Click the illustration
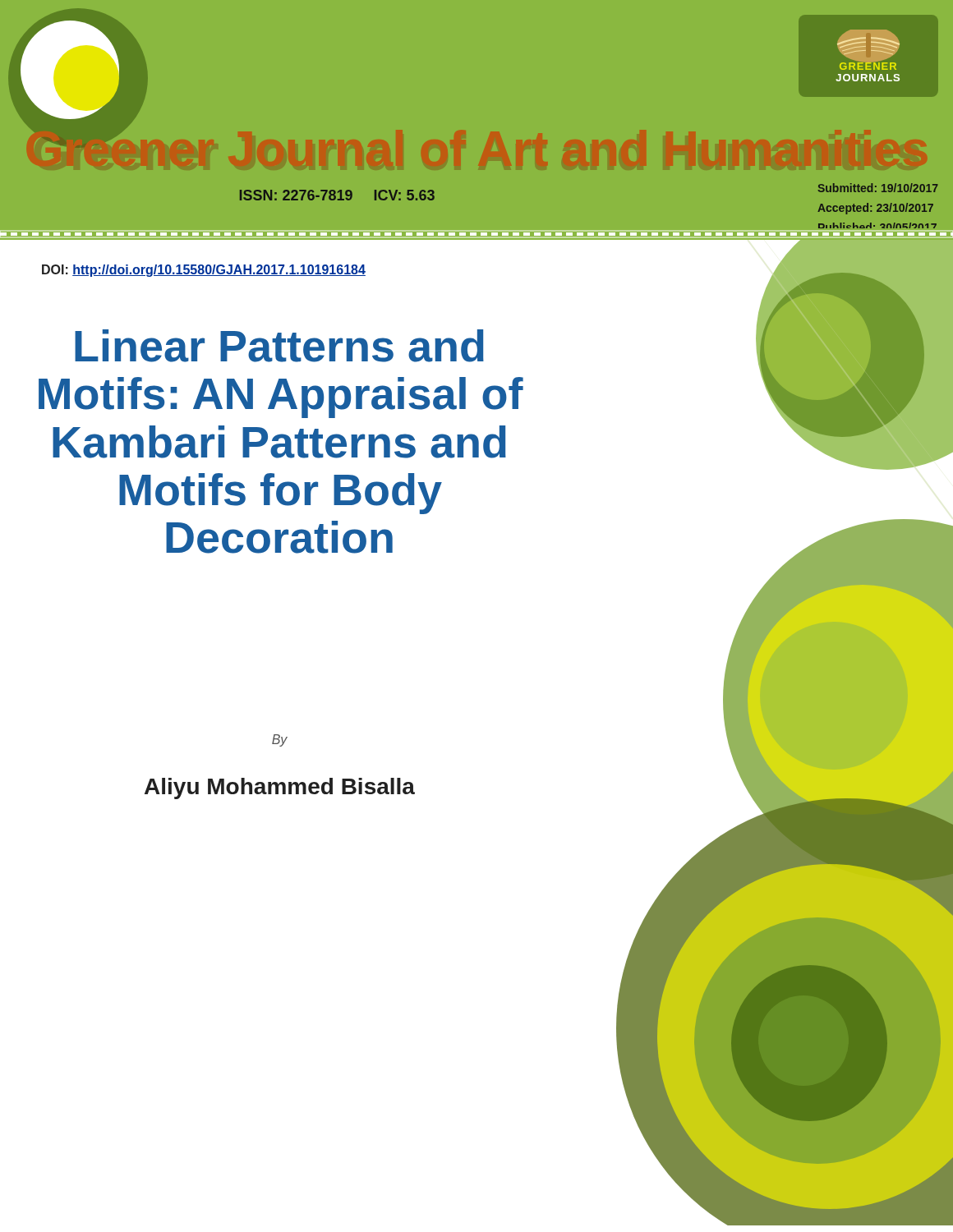This screenshot has height=1232, width=953. click(776, 733)
